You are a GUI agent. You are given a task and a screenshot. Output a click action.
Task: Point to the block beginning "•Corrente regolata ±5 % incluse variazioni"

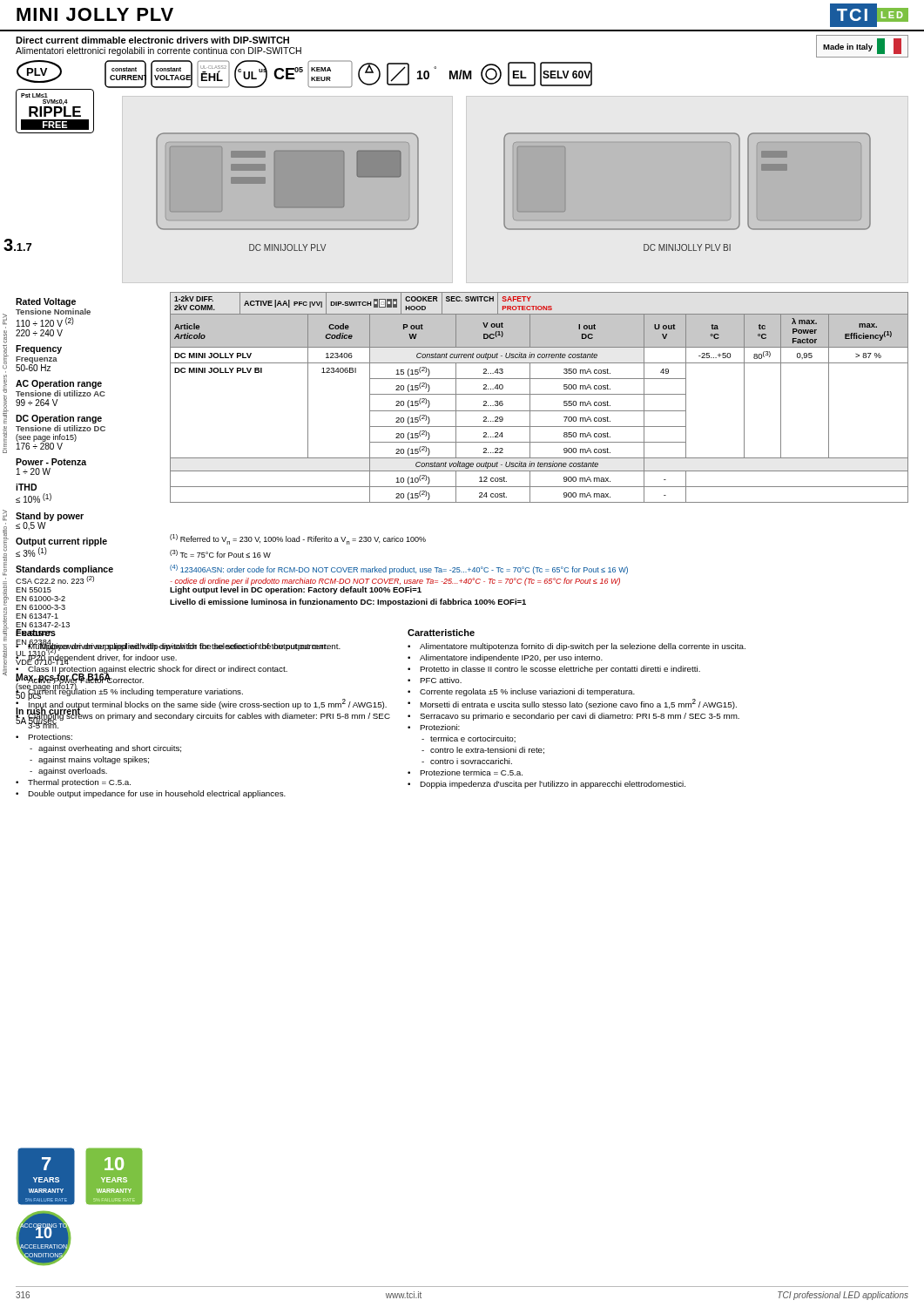521,691
